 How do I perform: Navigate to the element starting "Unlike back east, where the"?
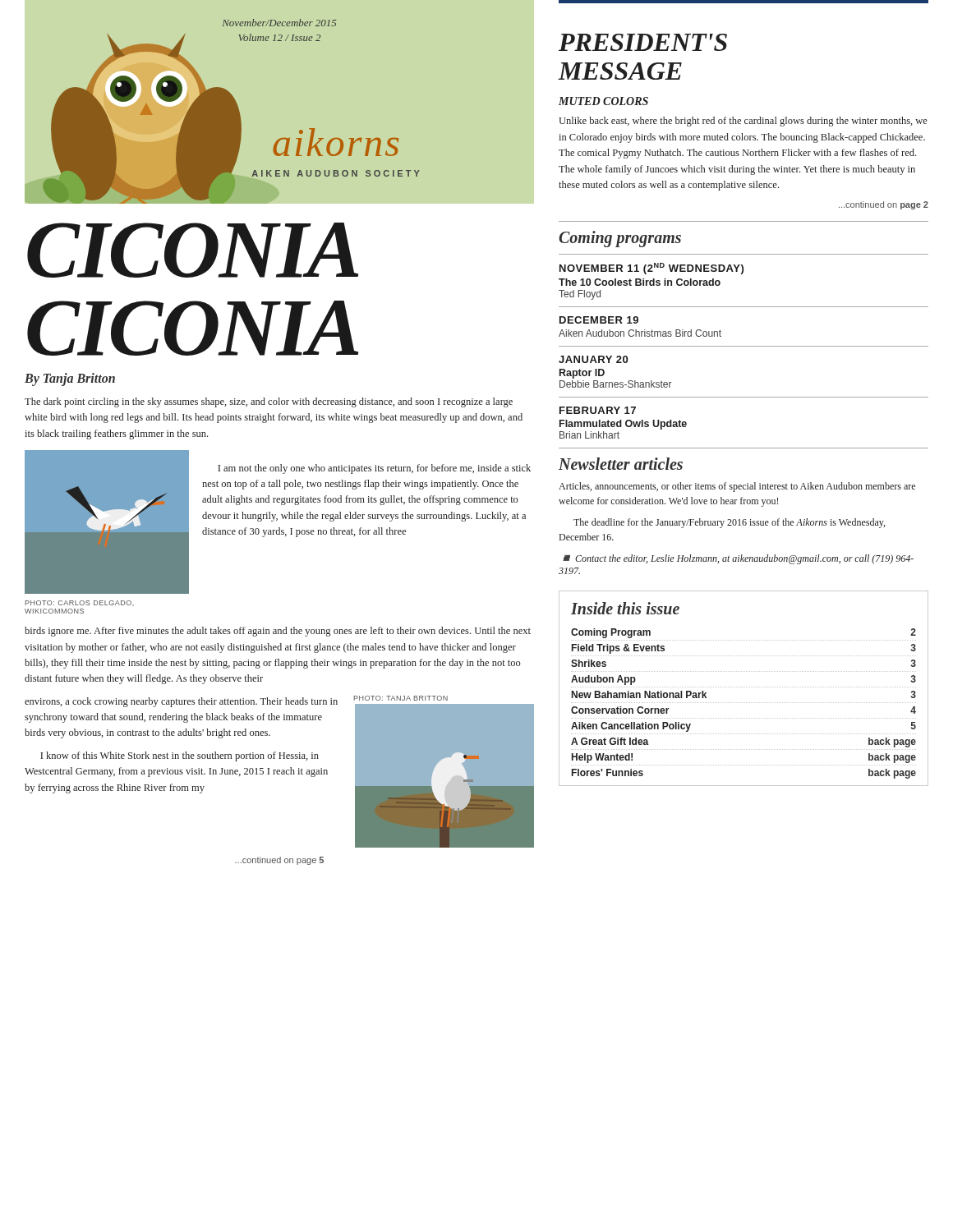click(x=743, y=153)
